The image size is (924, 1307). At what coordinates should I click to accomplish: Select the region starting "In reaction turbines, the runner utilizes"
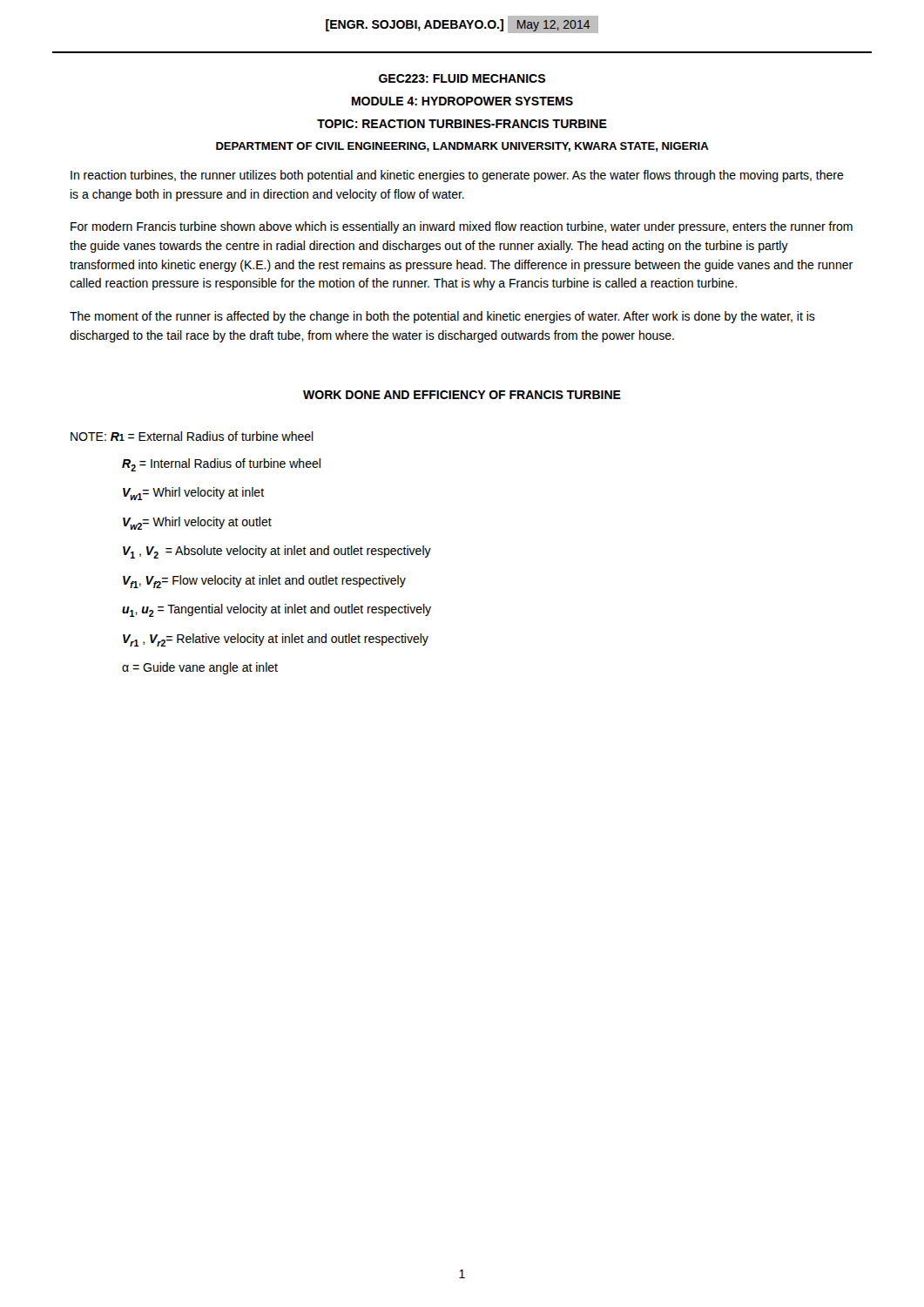(x=457, y=185)
